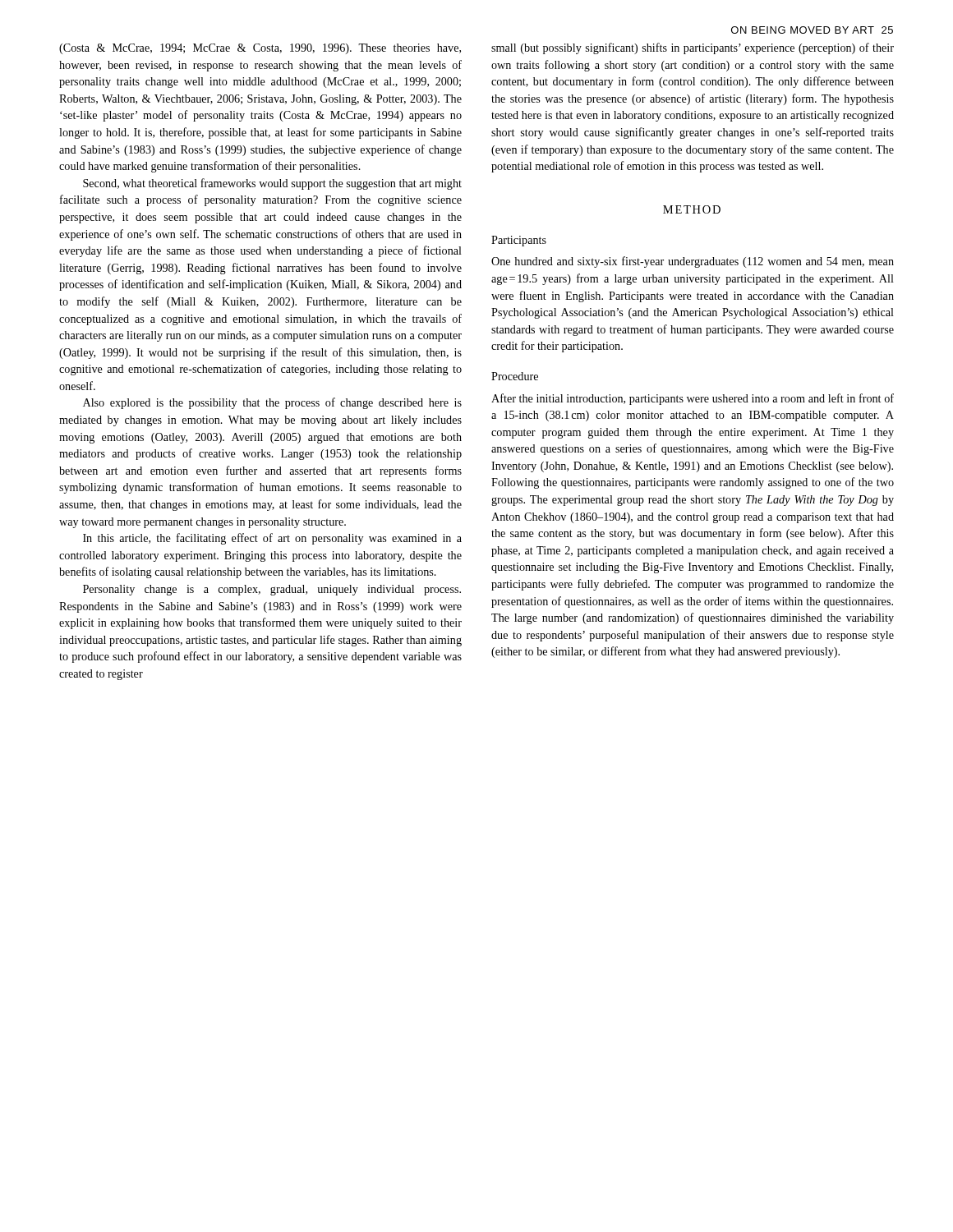Select the block starting "Also explored is the possibility that"
953x1232 pixels.
click(x=260, y=462)
